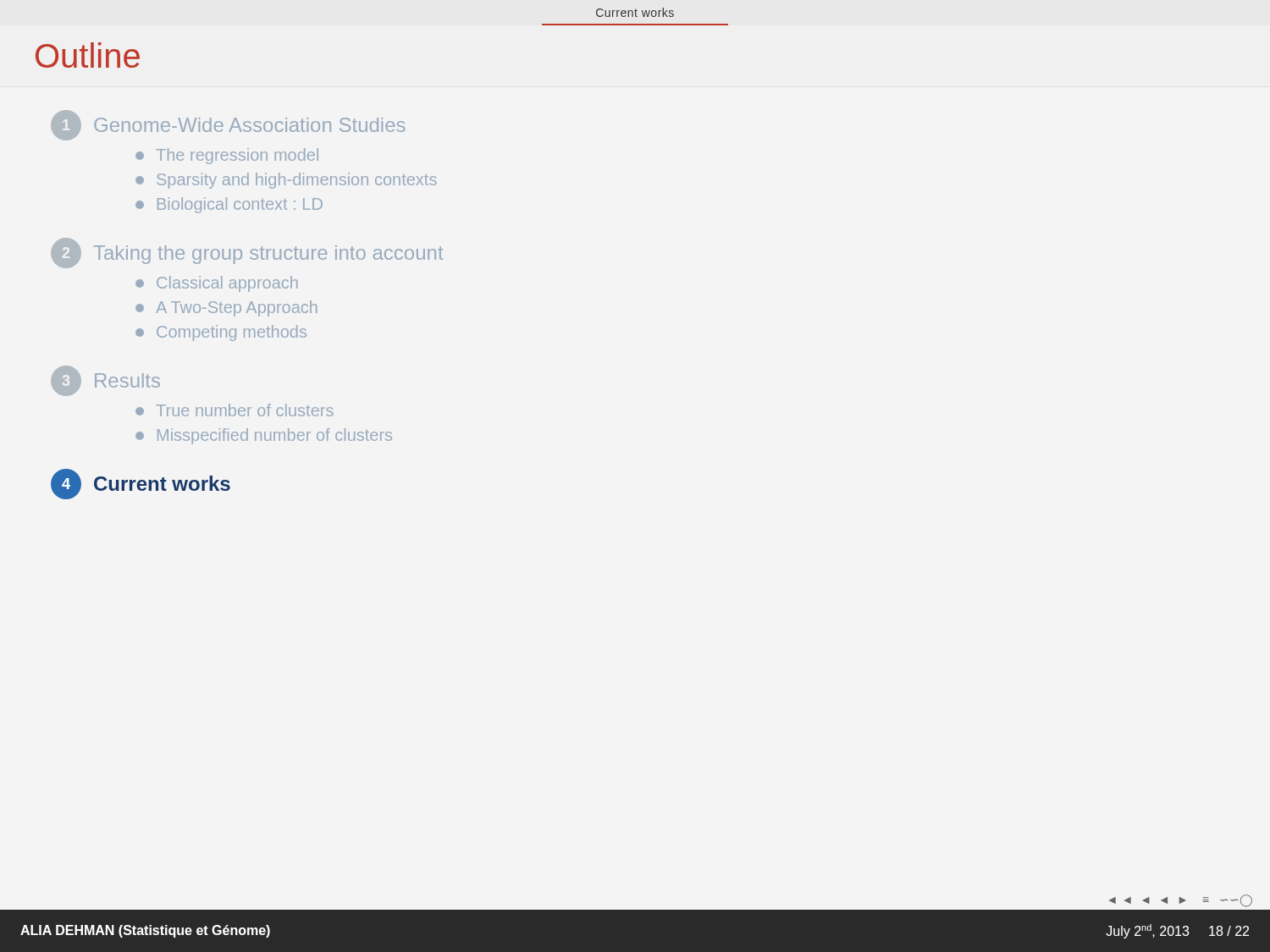Select the list item that says "The regression model"
The height and width of the screenshot is (952, 1270).
238,155
